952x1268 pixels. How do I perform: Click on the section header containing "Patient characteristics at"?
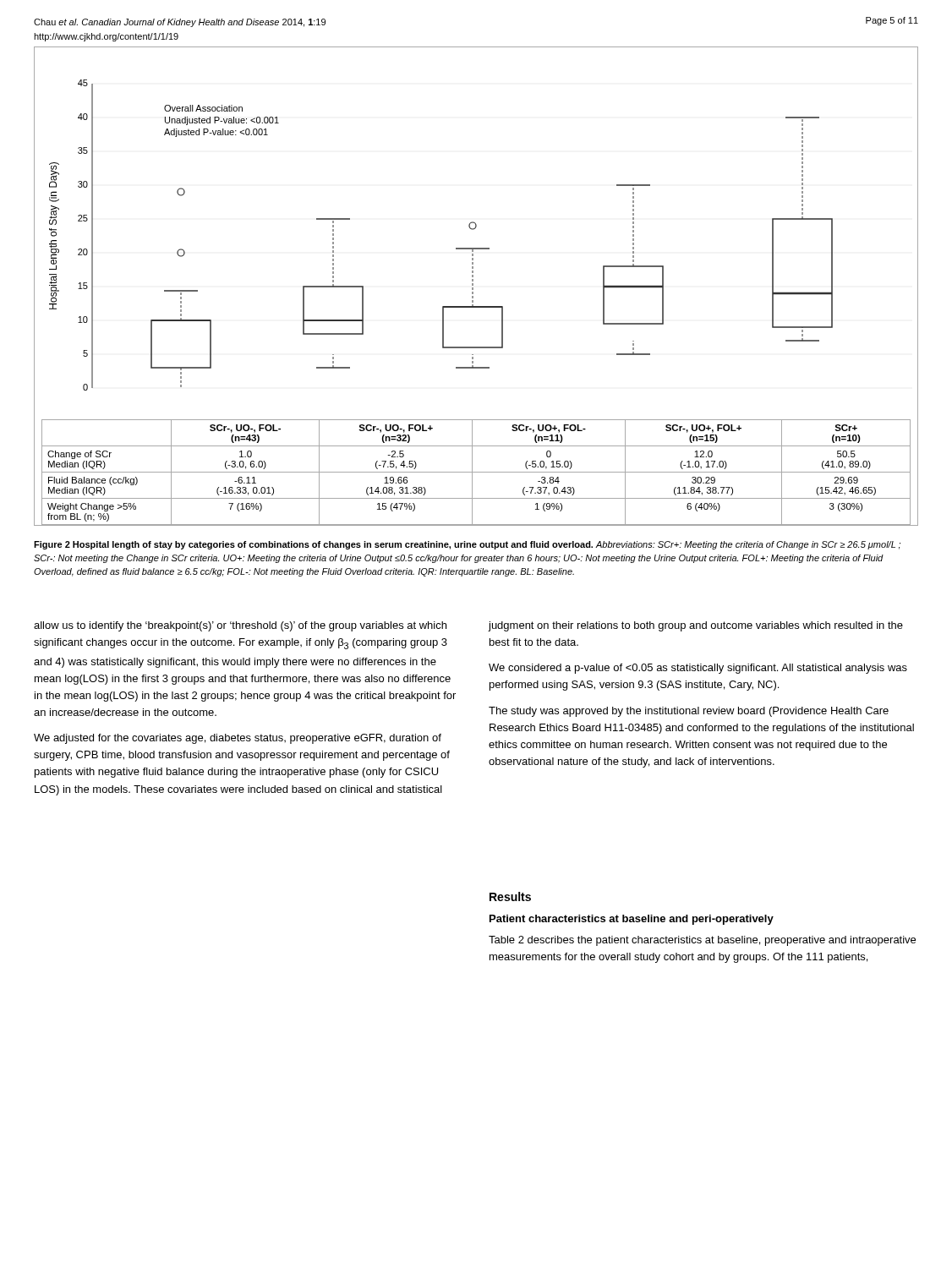coord(631,918)
